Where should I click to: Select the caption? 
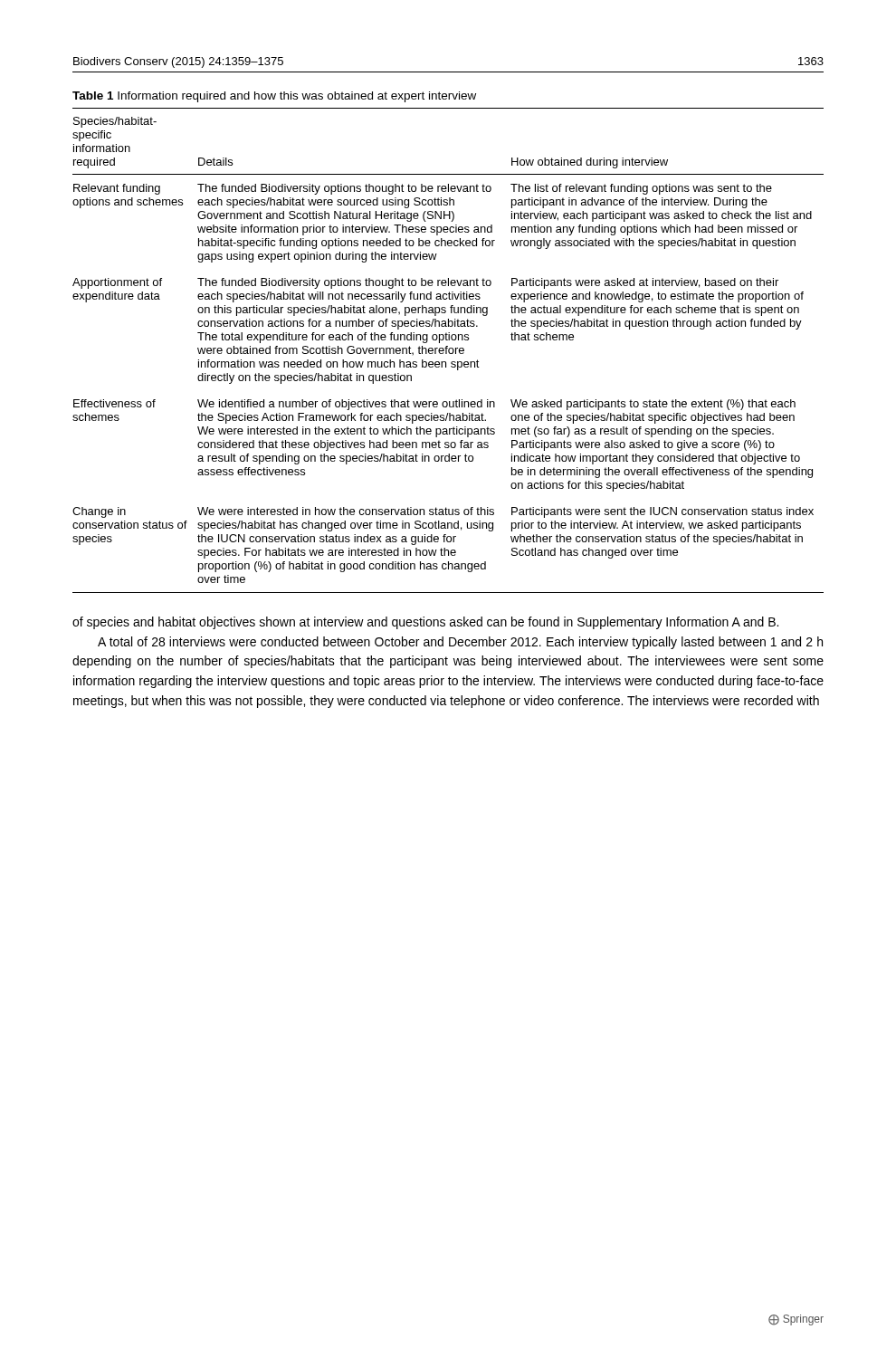tap(274, 95)
